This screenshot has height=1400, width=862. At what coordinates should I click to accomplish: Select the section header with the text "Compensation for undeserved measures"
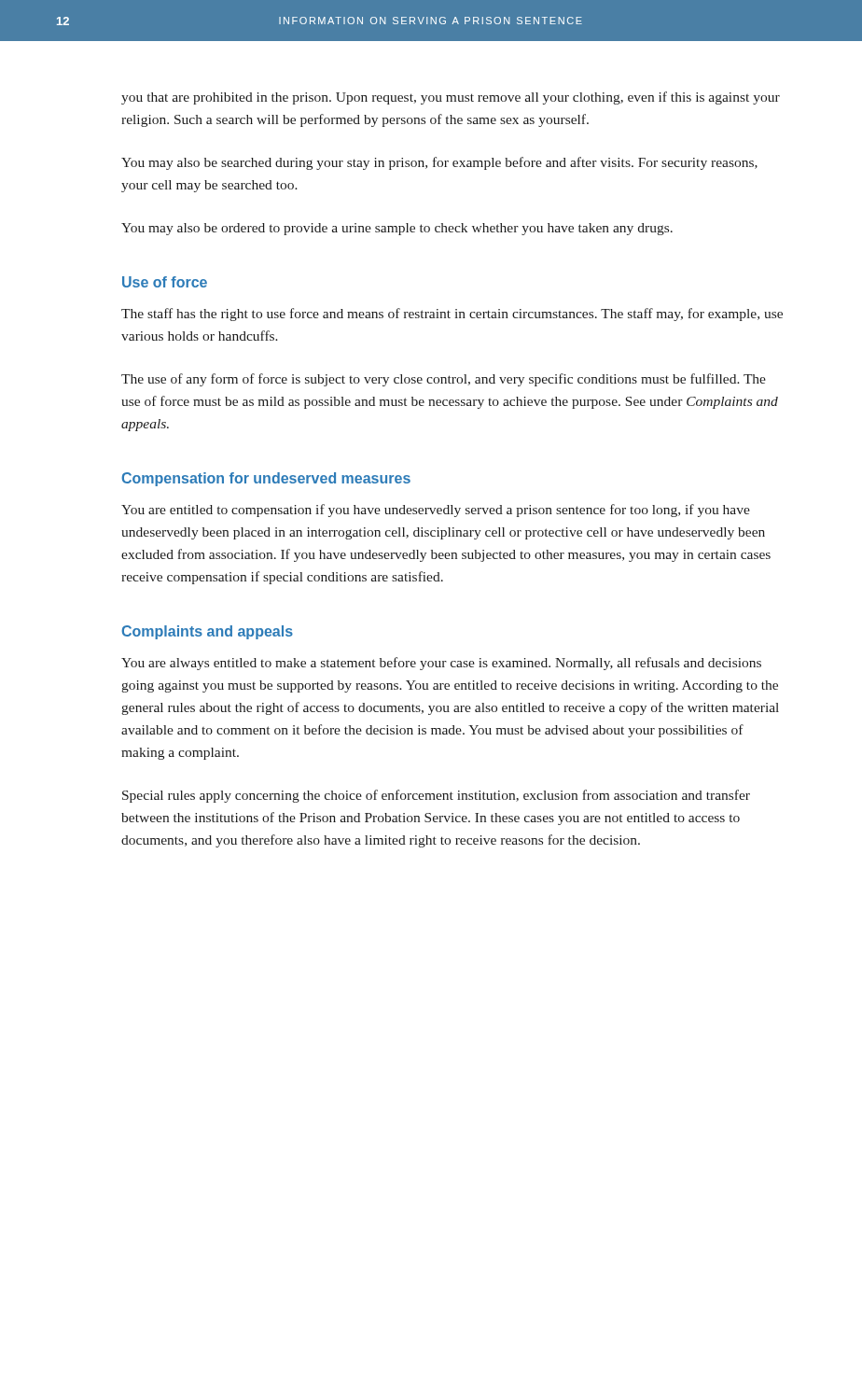coord(266,478)
